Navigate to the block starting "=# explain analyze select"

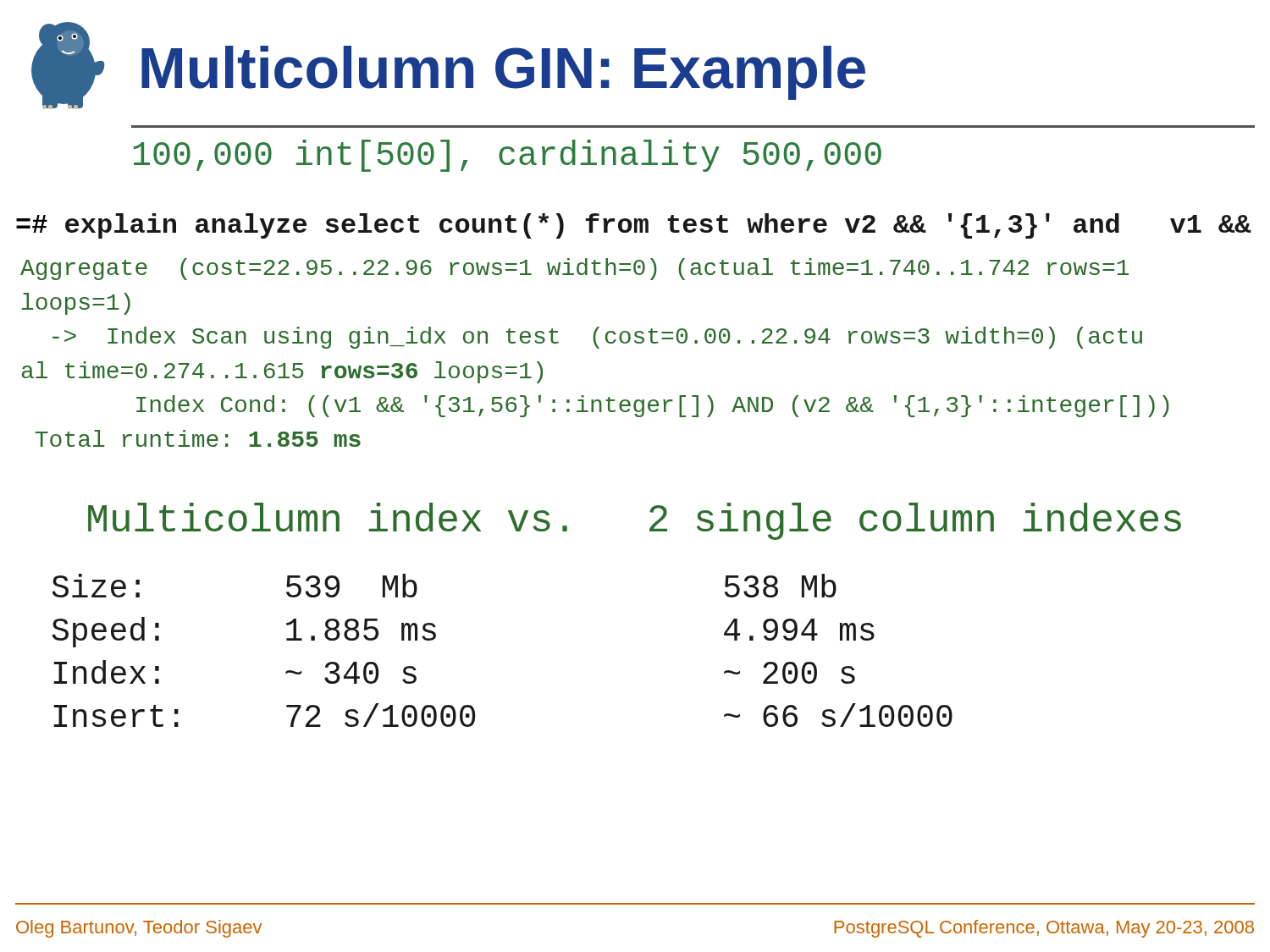(x=643, y=225)
